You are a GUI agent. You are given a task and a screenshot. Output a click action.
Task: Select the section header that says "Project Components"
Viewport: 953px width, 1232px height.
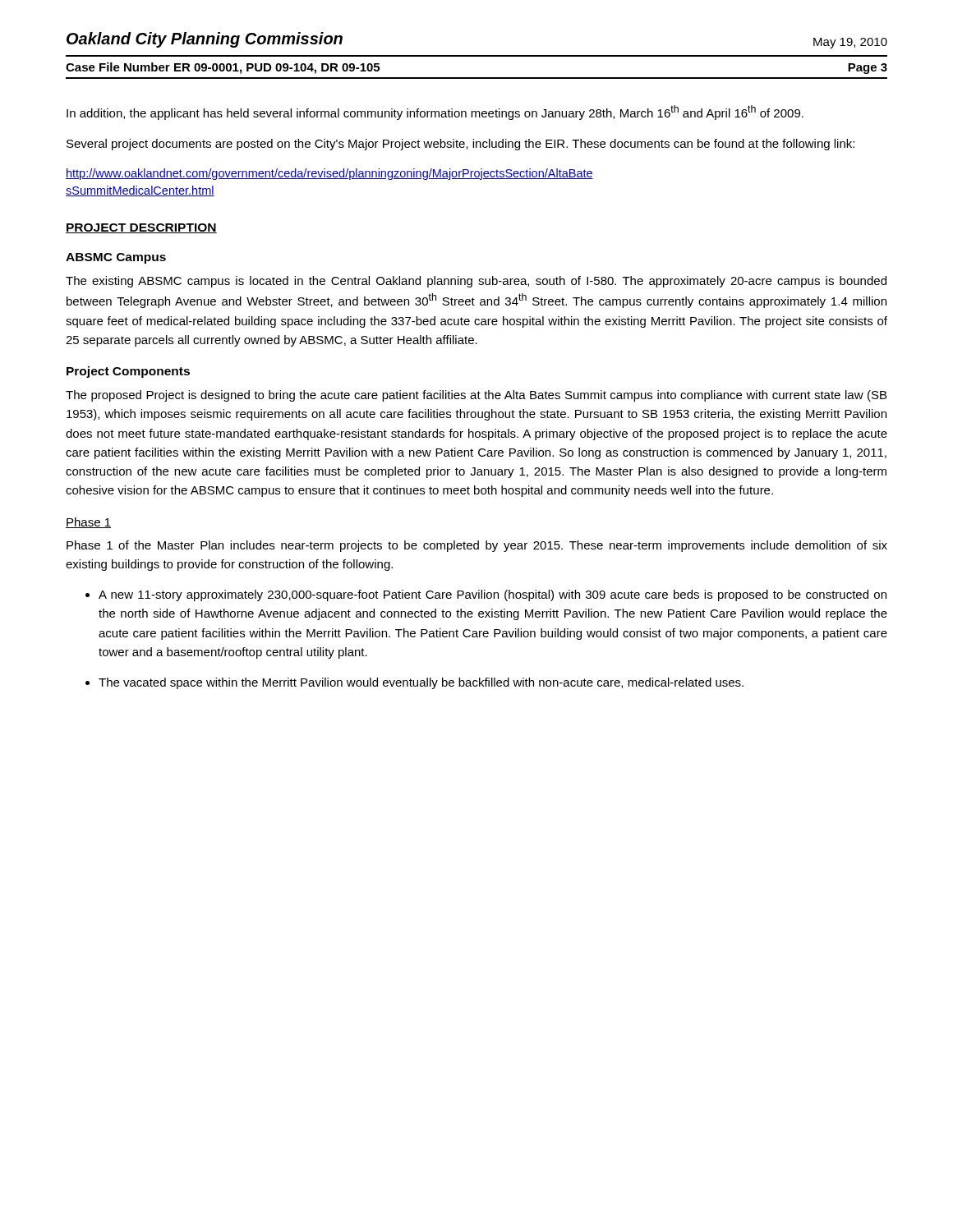pos(128,371)
